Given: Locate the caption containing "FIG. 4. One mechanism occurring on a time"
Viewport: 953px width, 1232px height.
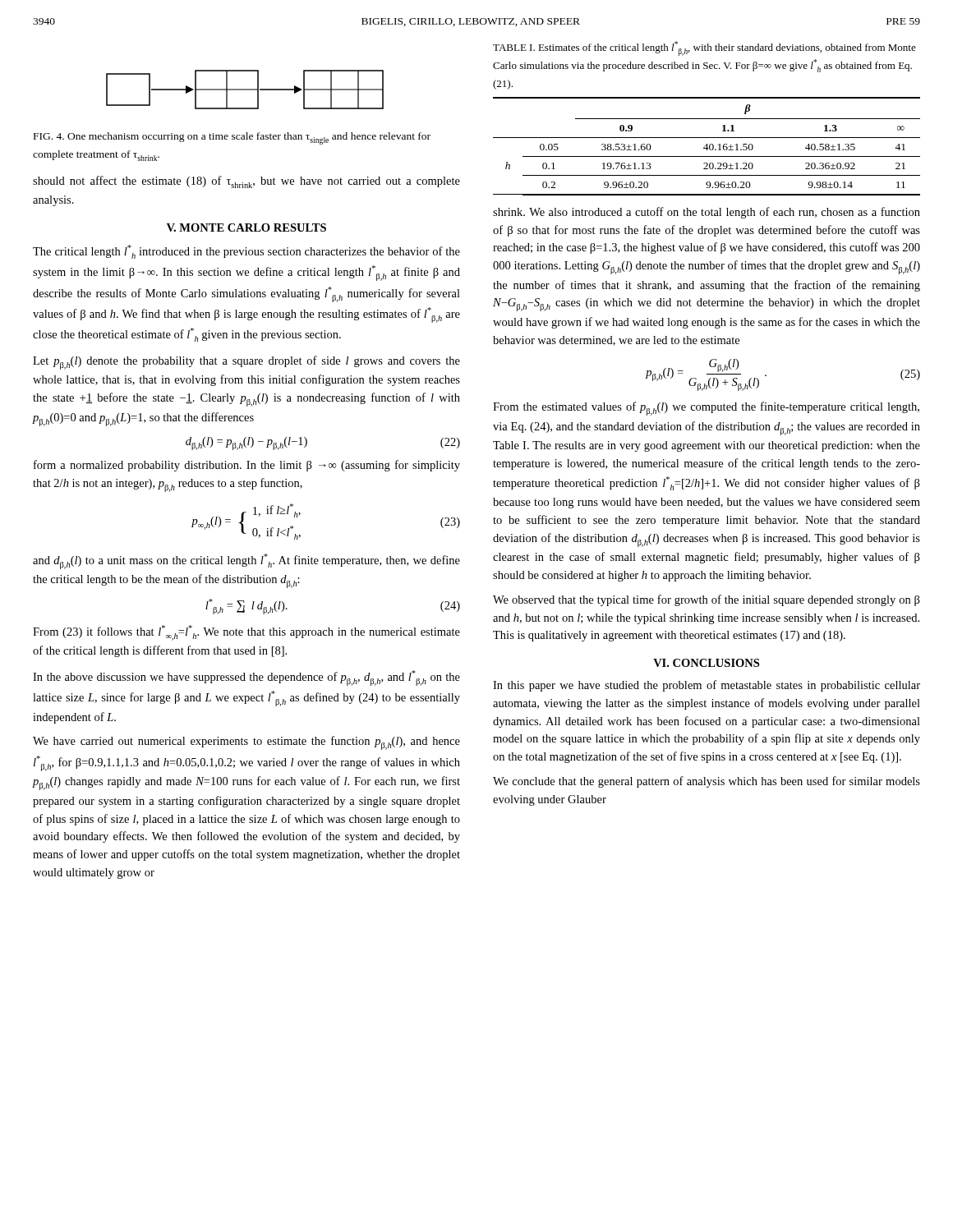Looking at the screenshot, I should [x=232, y=146].
